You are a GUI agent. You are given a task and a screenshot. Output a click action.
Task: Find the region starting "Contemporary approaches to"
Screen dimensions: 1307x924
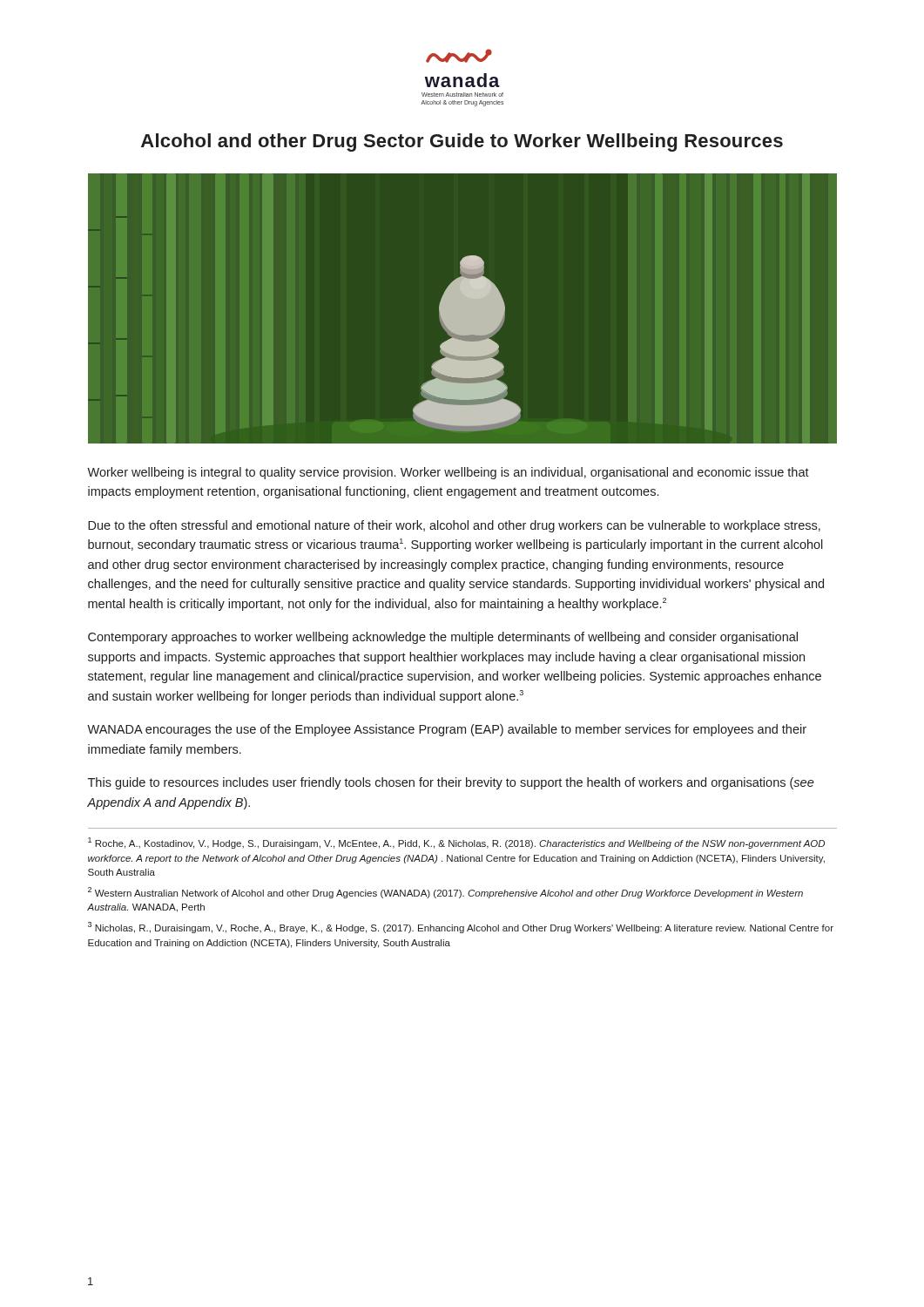455,667
